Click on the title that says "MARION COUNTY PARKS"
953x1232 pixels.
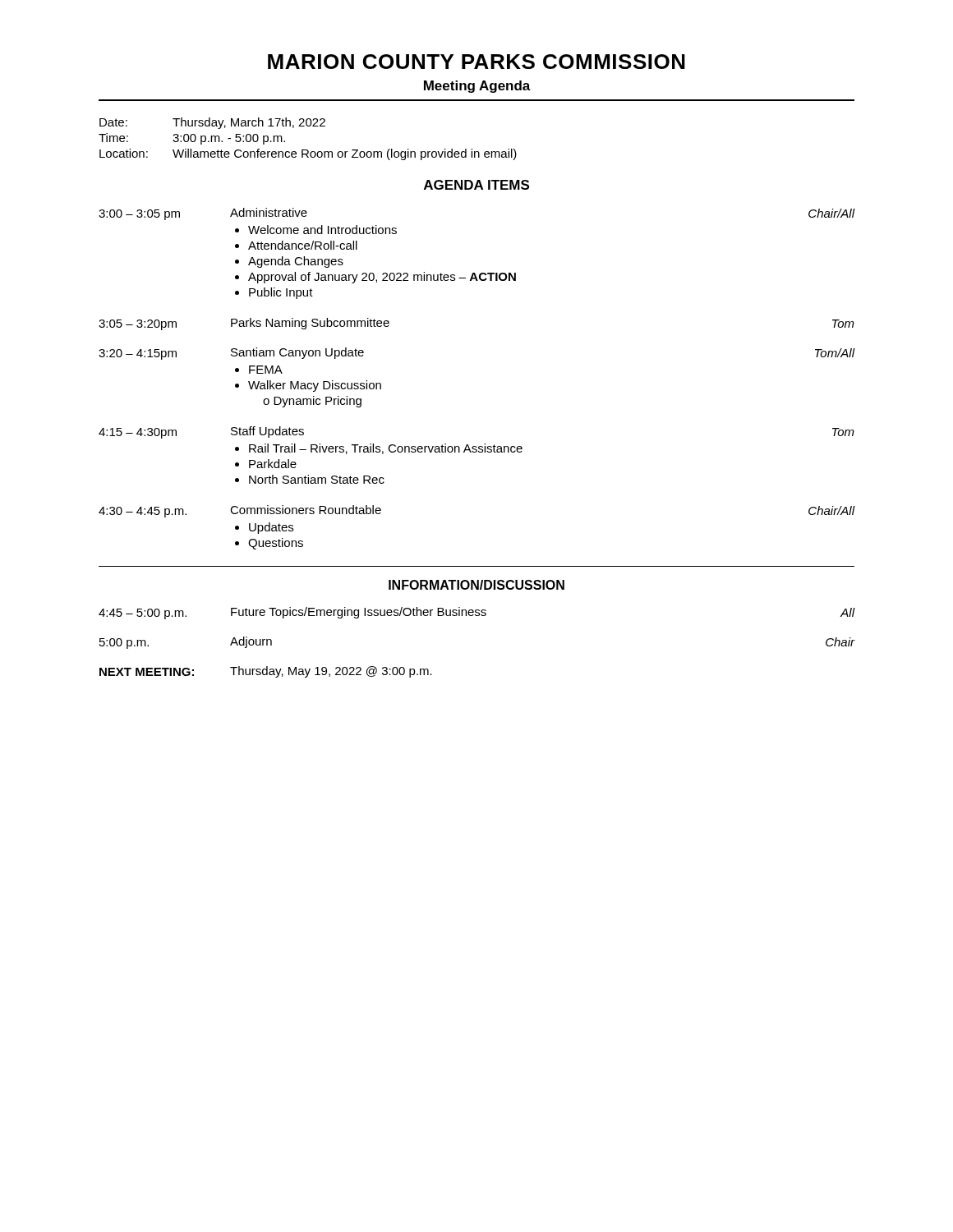pos(476,62)
